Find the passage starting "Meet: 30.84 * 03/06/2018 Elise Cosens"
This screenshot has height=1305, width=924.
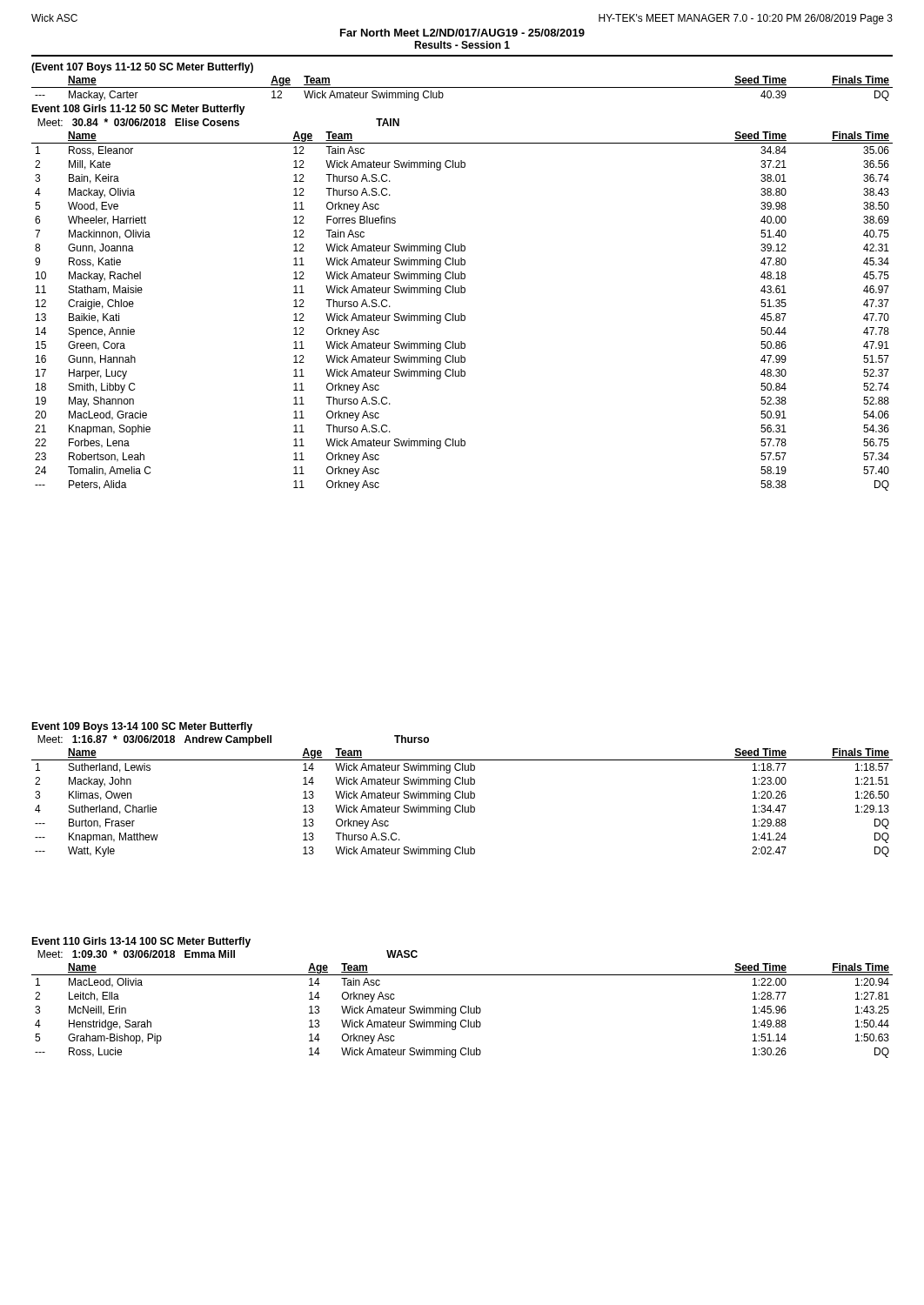click(215, 123)
